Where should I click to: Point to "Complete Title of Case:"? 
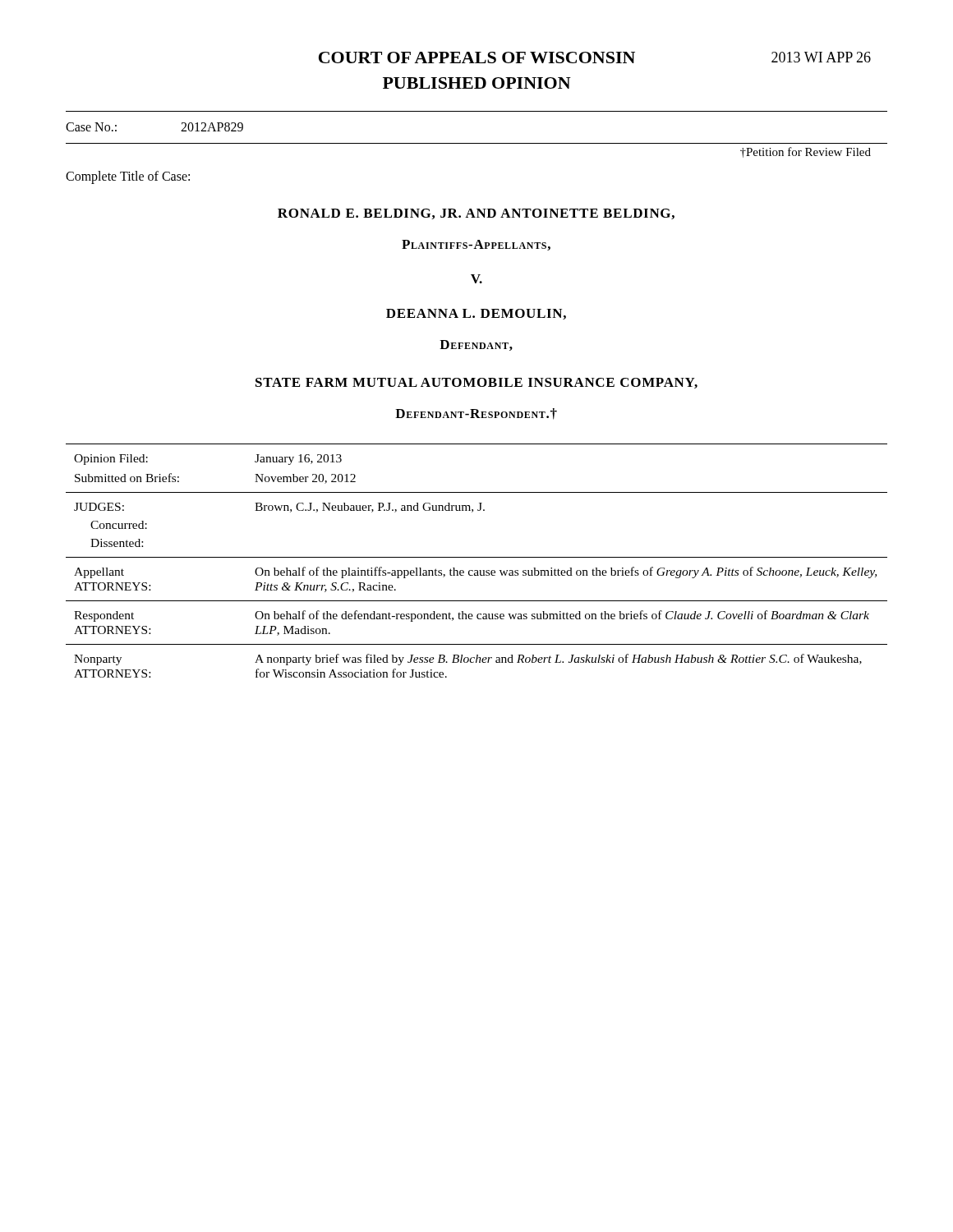click(x=128, y=176)
